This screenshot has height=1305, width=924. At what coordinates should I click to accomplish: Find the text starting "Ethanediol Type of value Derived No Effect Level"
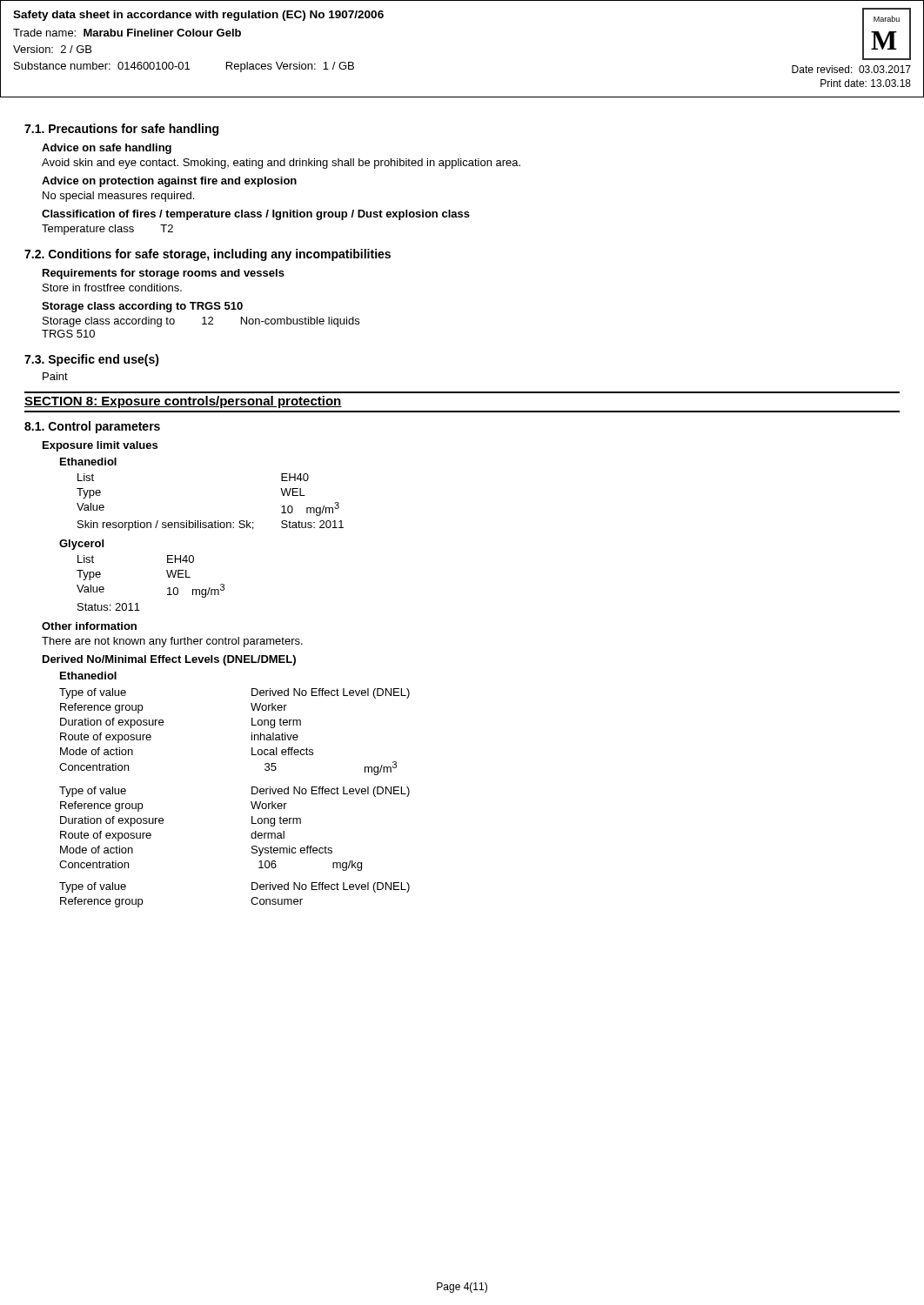click(88, 676)
